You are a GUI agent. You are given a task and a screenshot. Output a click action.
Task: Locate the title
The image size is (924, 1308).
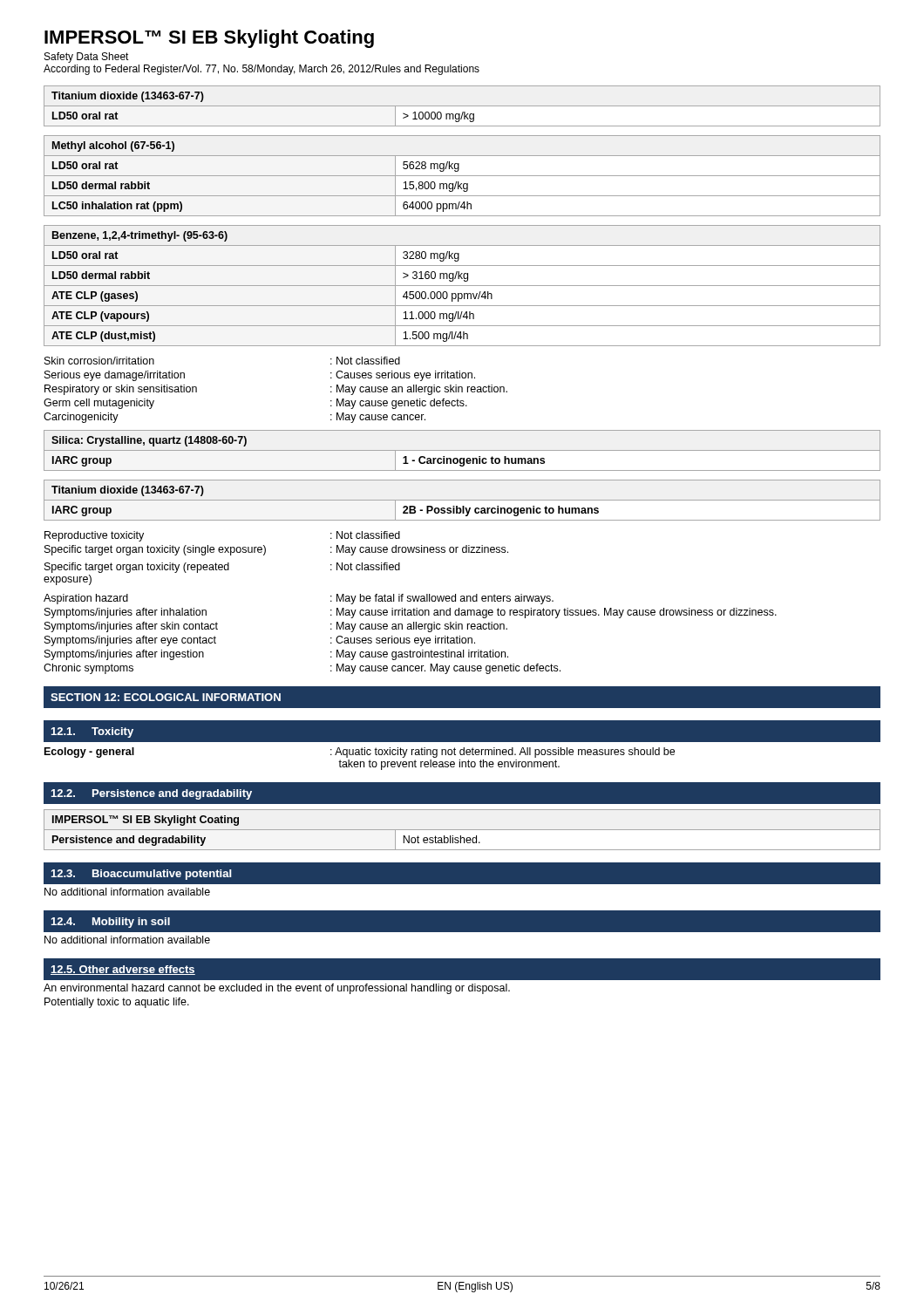tap(209, 37)
